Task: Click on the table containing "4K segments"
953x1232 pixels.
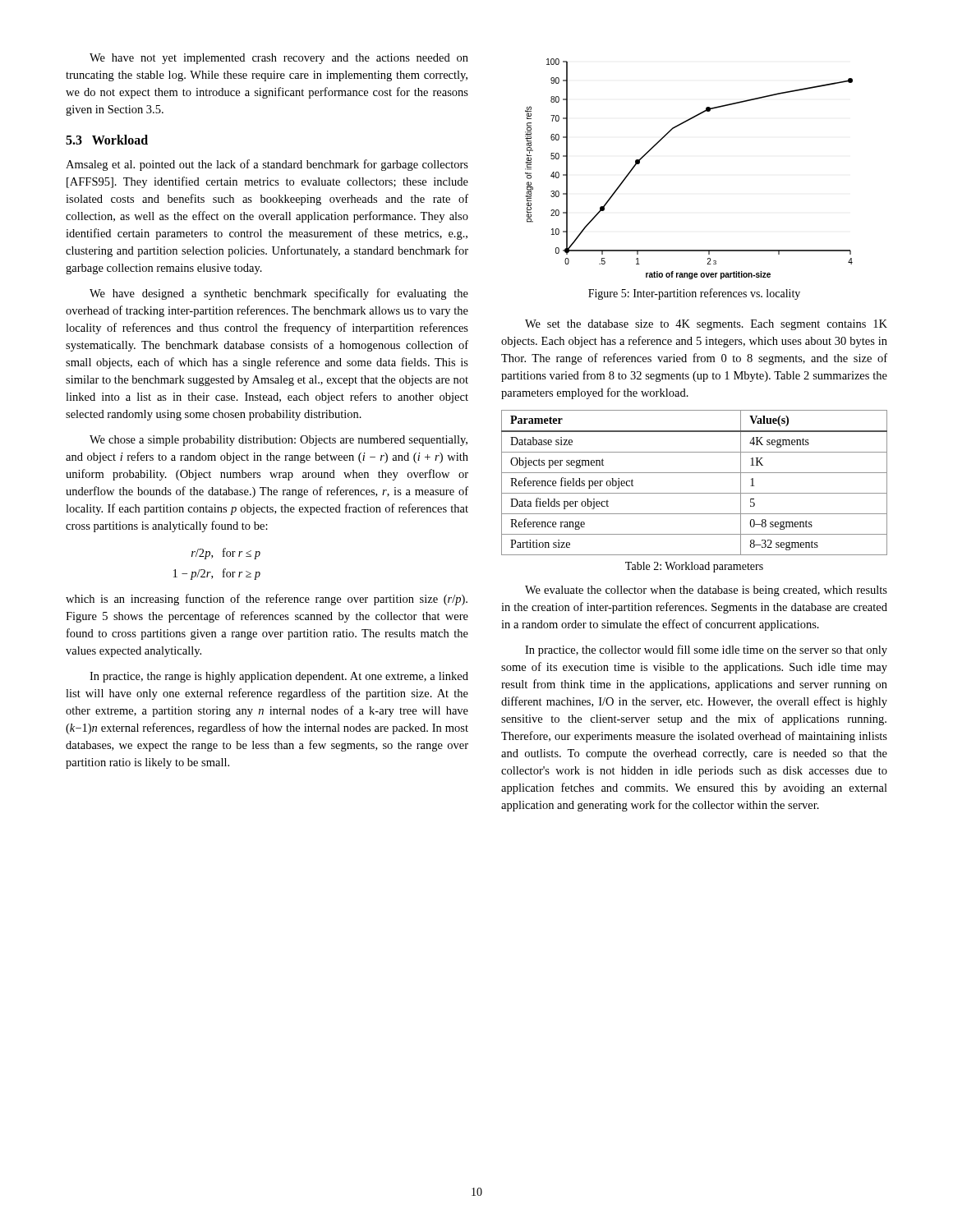Action: tap(694, 483)
